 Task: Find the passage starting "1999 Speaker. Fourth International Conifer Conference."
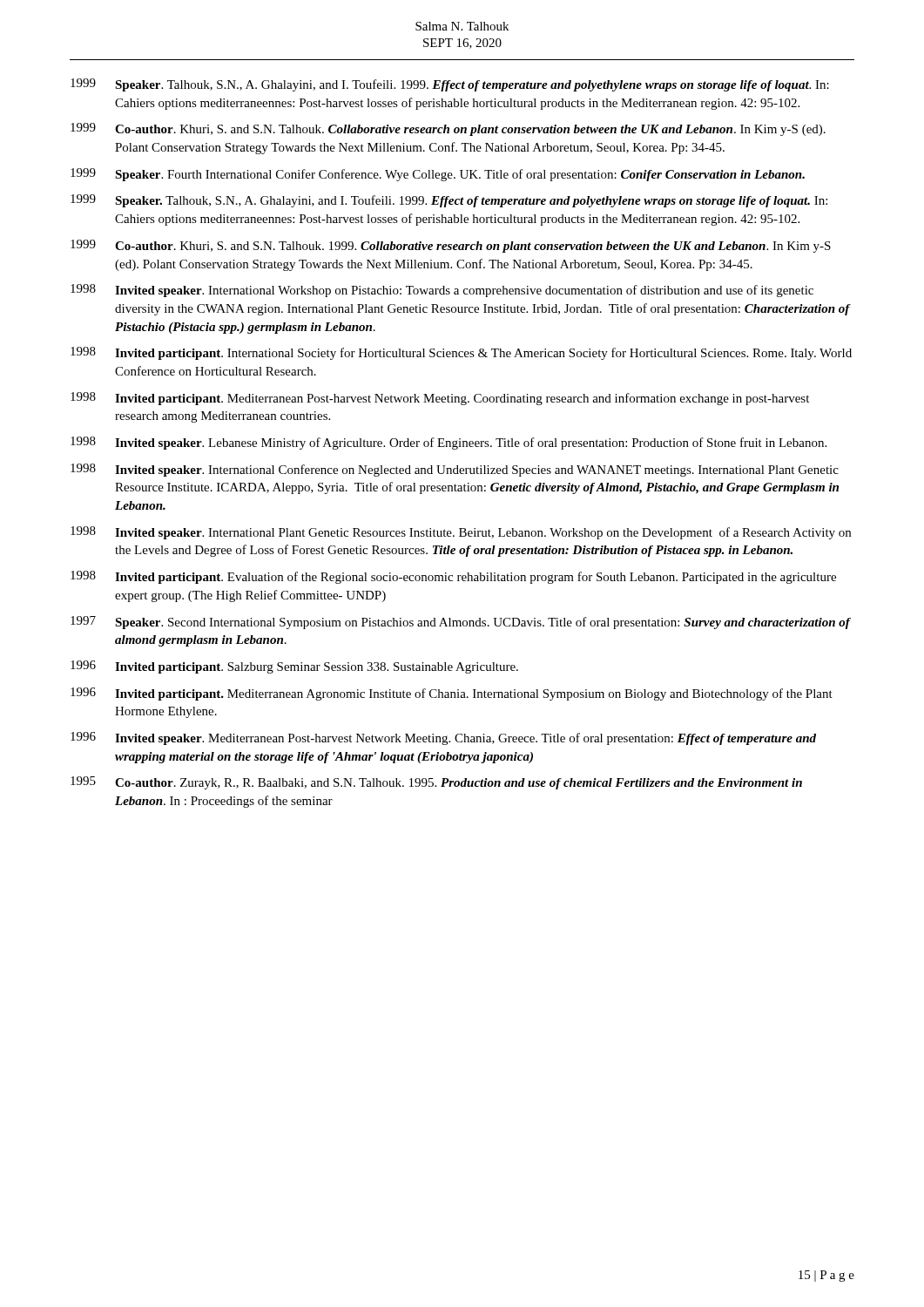pyautogui.click(x=462, y=174)
